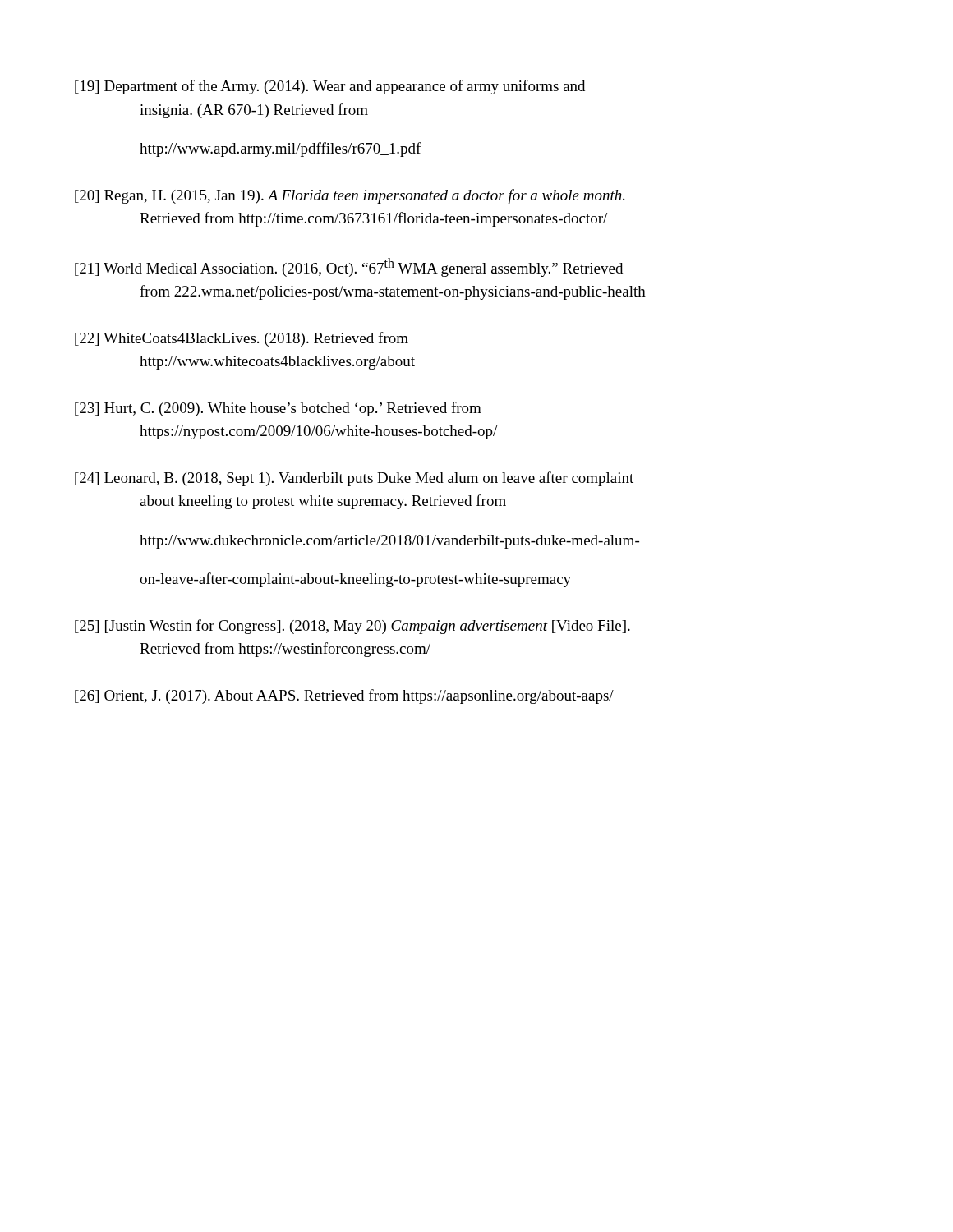Locate the list item containing "[20] Regan, H. (2015,"
This screenshot has width=953, height=1232.
[476, 207]
